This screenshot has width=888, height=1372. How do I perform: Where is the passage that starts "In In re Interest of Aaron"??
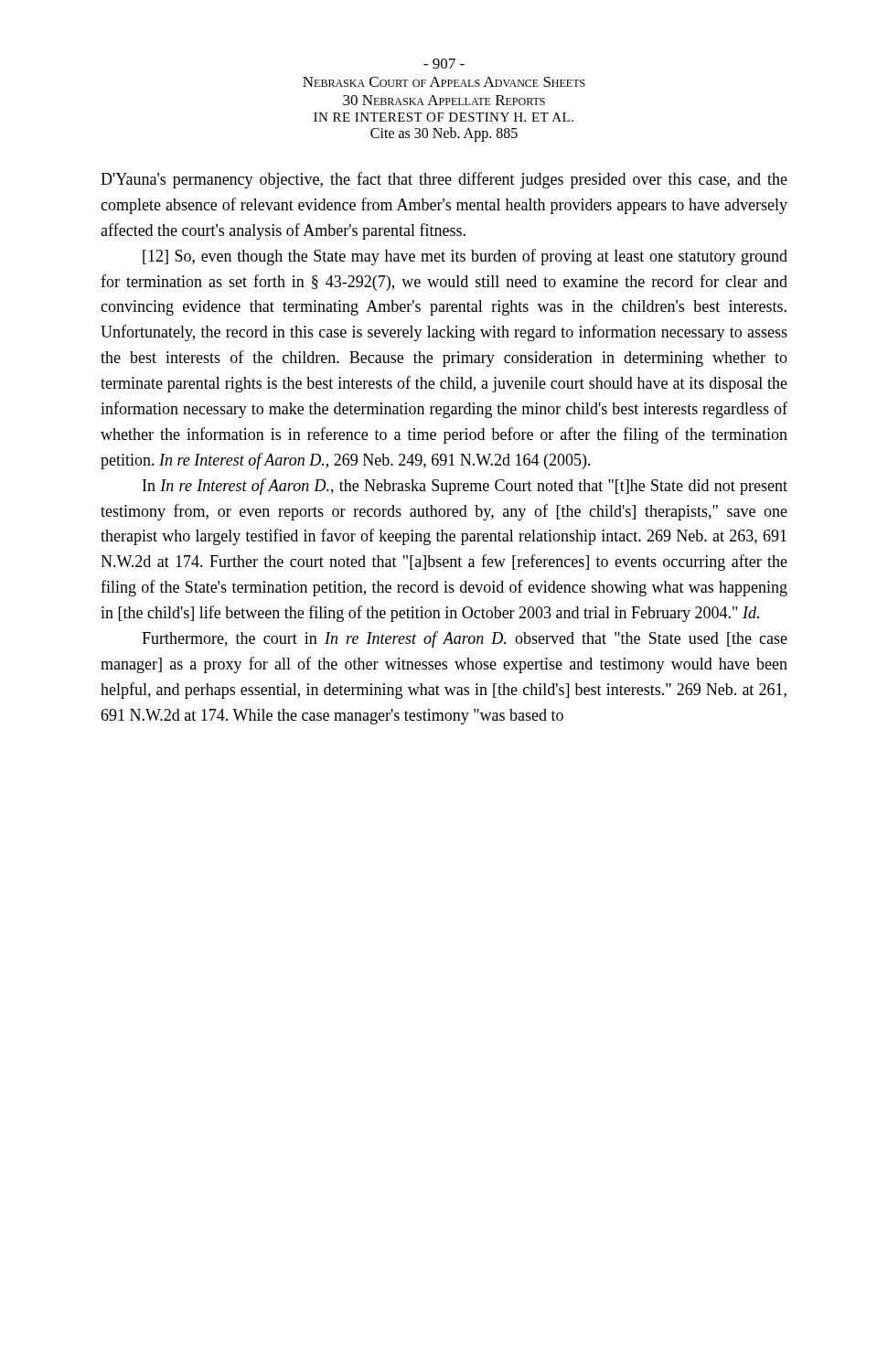coord(444,550)
